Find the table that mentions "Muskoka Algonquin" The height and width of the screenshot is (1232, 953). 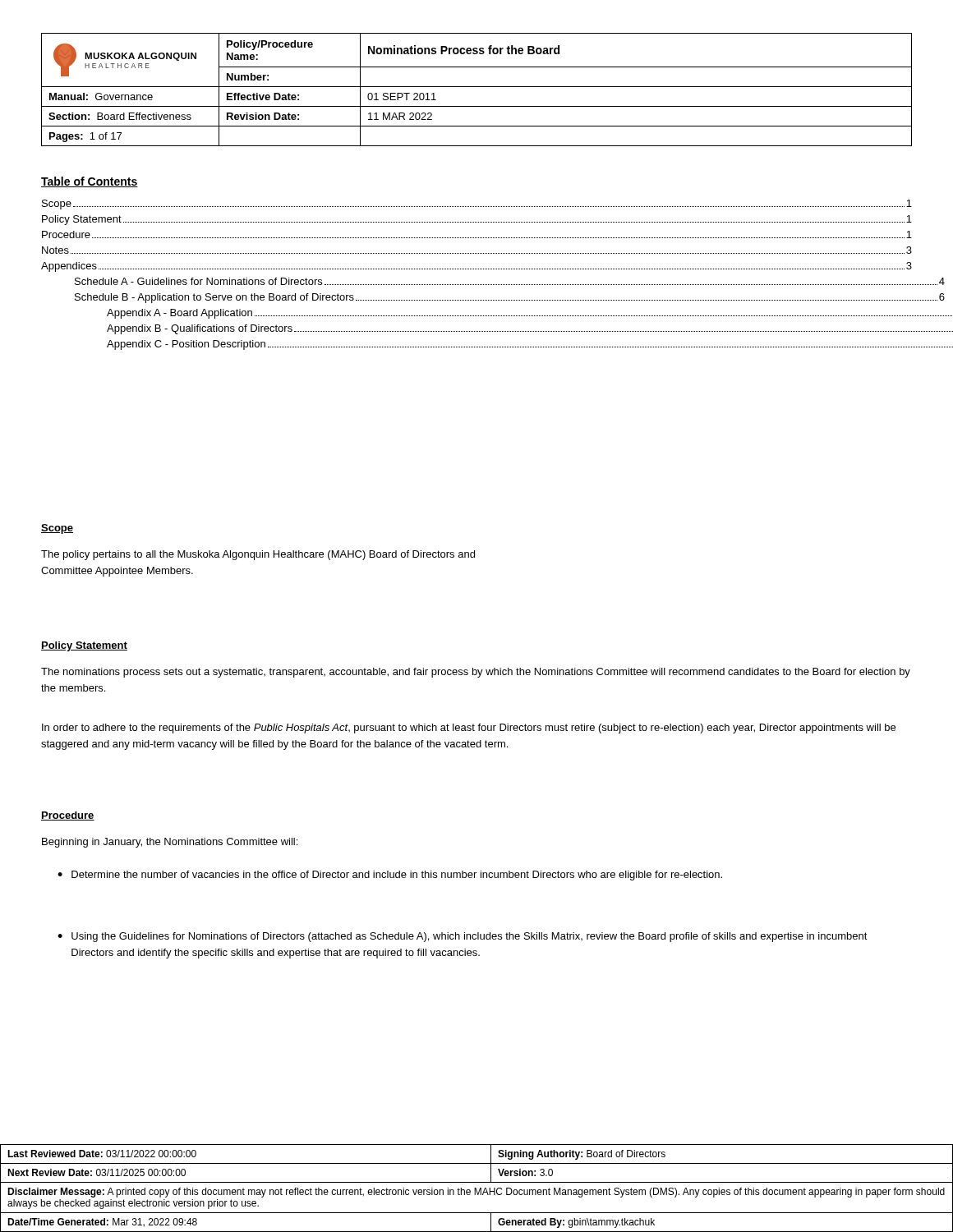point(476,90)
